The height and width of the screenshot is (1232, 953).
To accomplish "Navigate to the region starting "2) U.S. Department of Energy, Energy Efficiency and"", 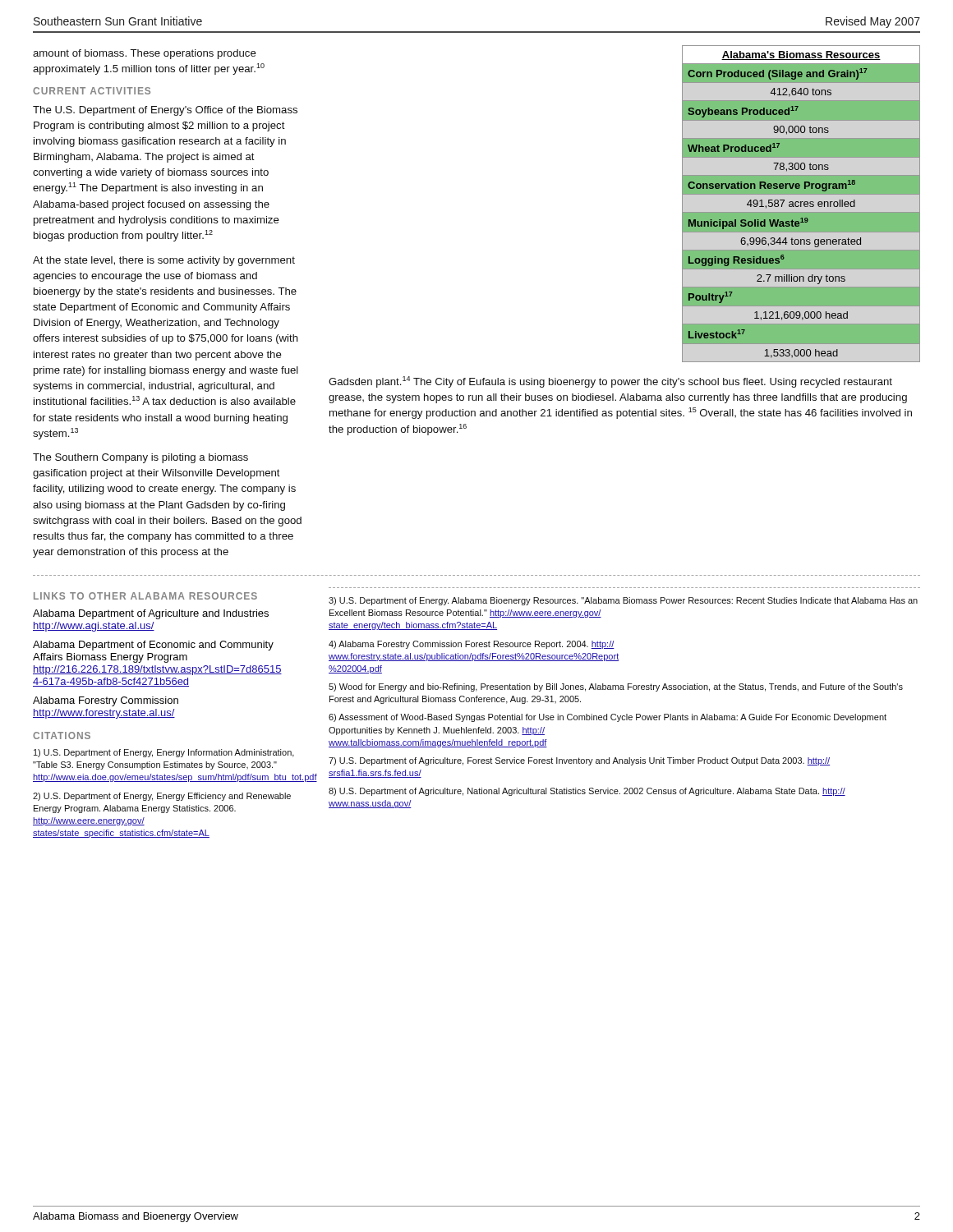I will pos(162,814).
